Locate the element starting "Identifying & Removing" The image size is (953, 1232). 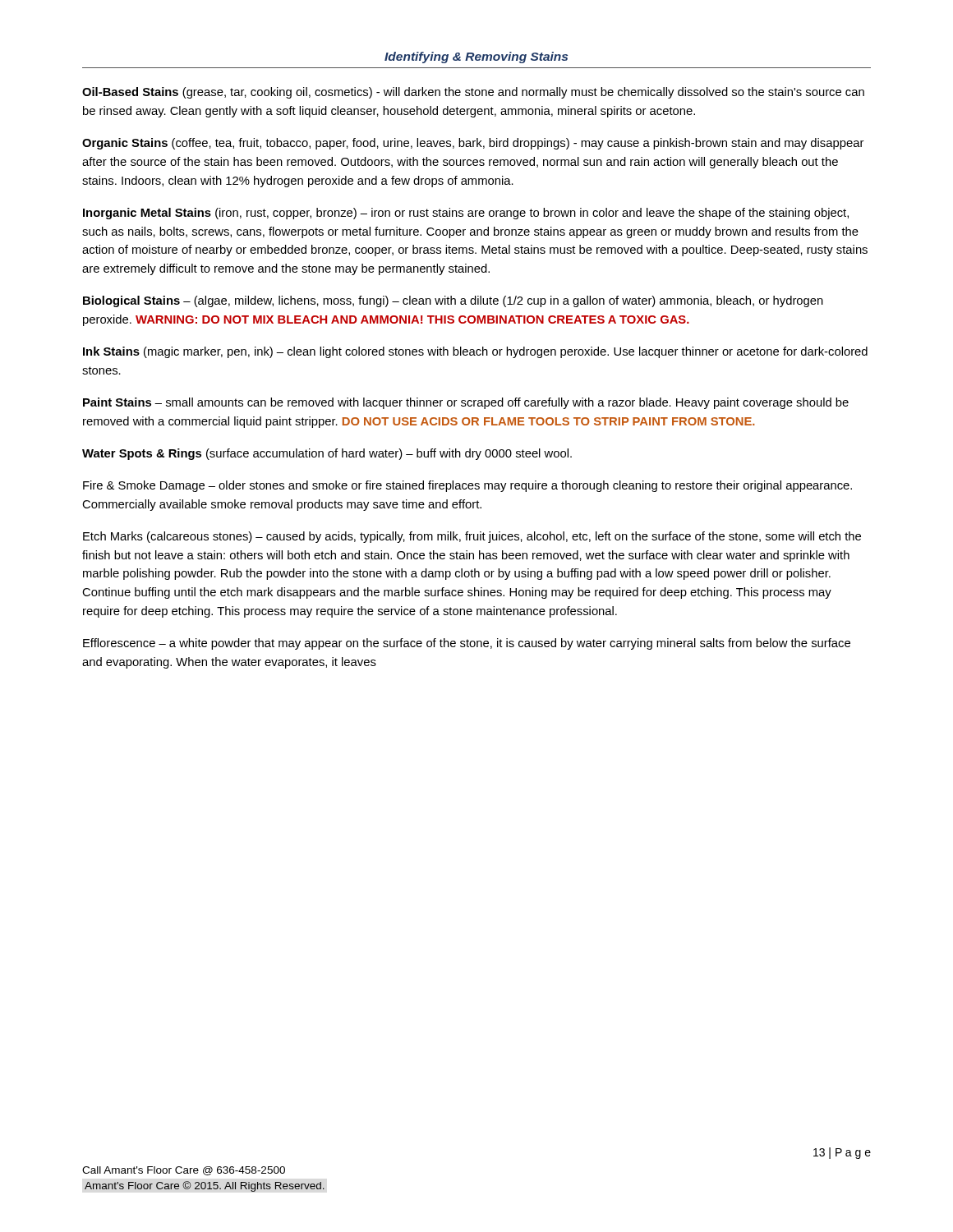point(476,56)
